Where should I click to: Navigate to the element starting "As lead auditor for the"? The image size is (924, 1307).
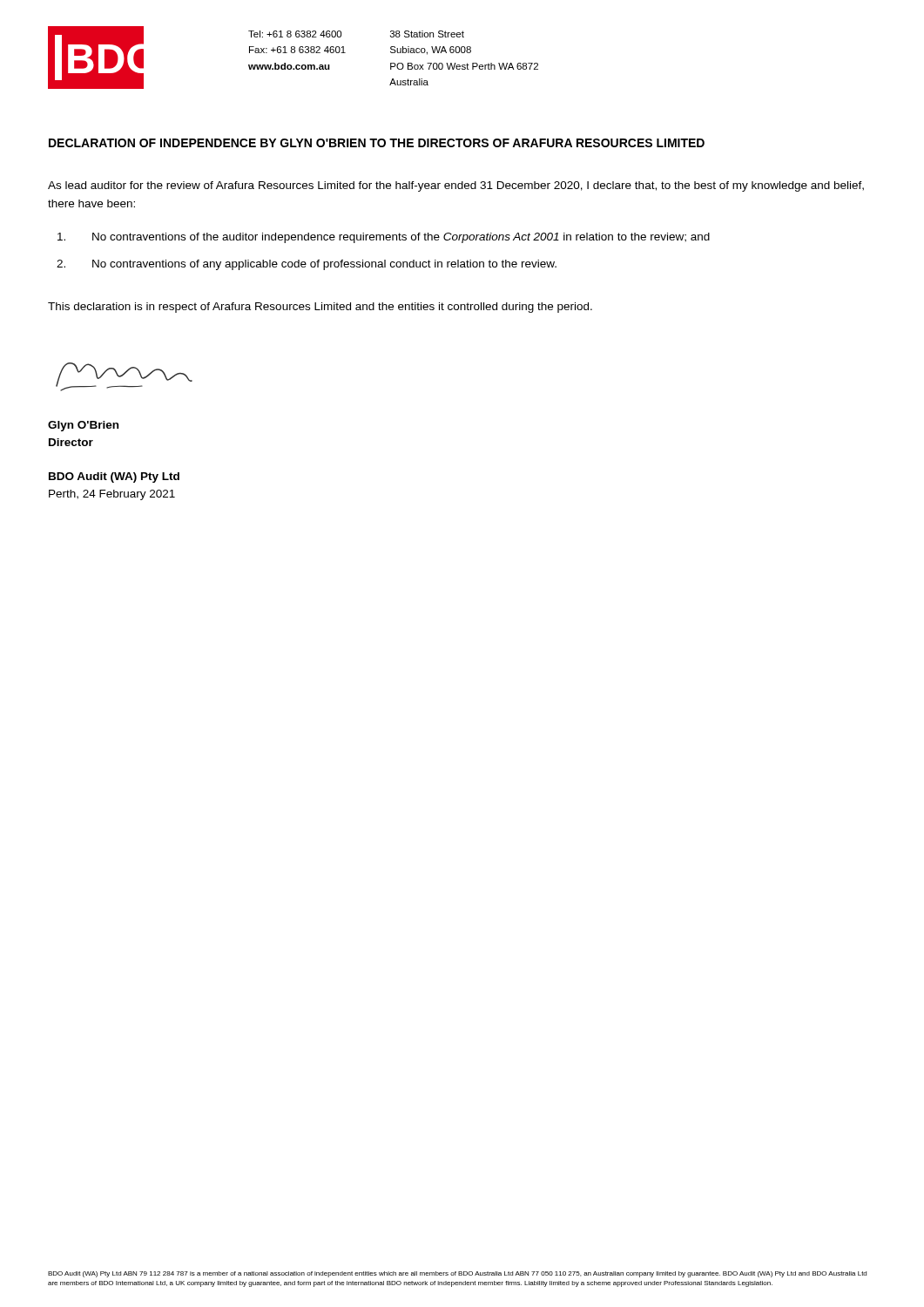point(456,194)
